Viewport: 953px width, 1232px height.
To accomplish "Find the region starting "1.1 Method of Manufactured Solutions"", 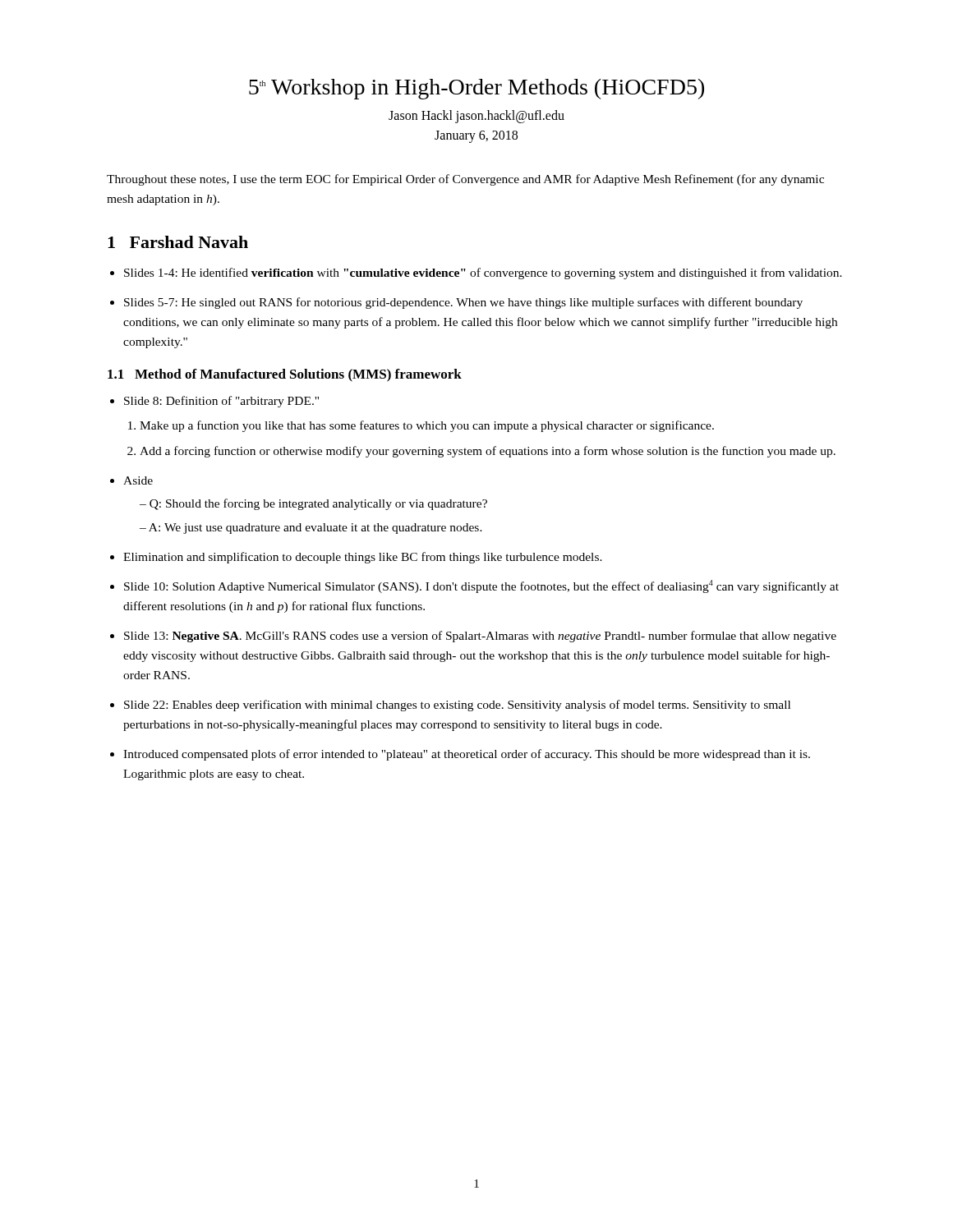I will point(284,374).
